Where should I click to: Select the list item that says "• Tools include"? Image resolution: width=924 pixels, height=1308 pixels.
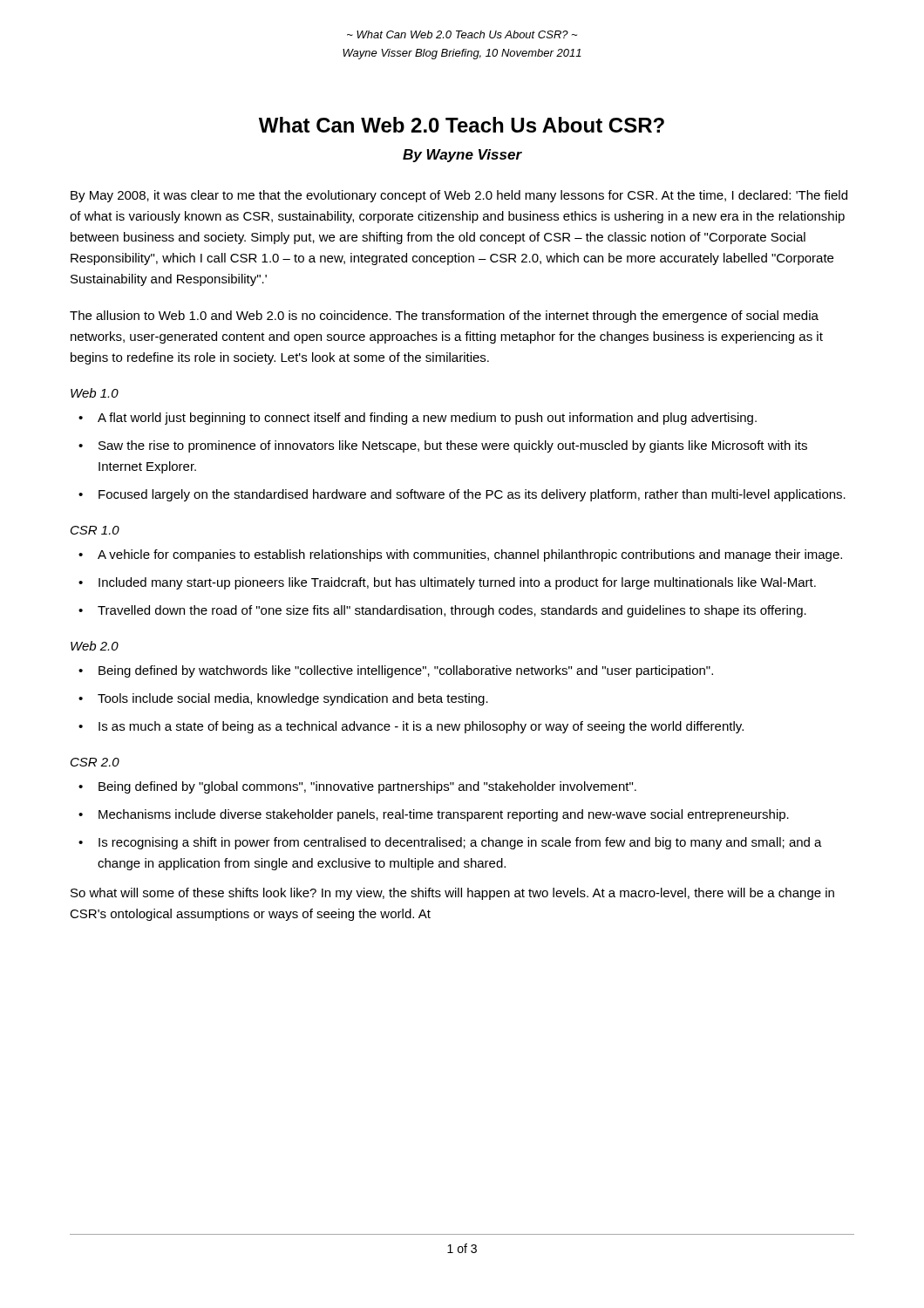point(466,698)
